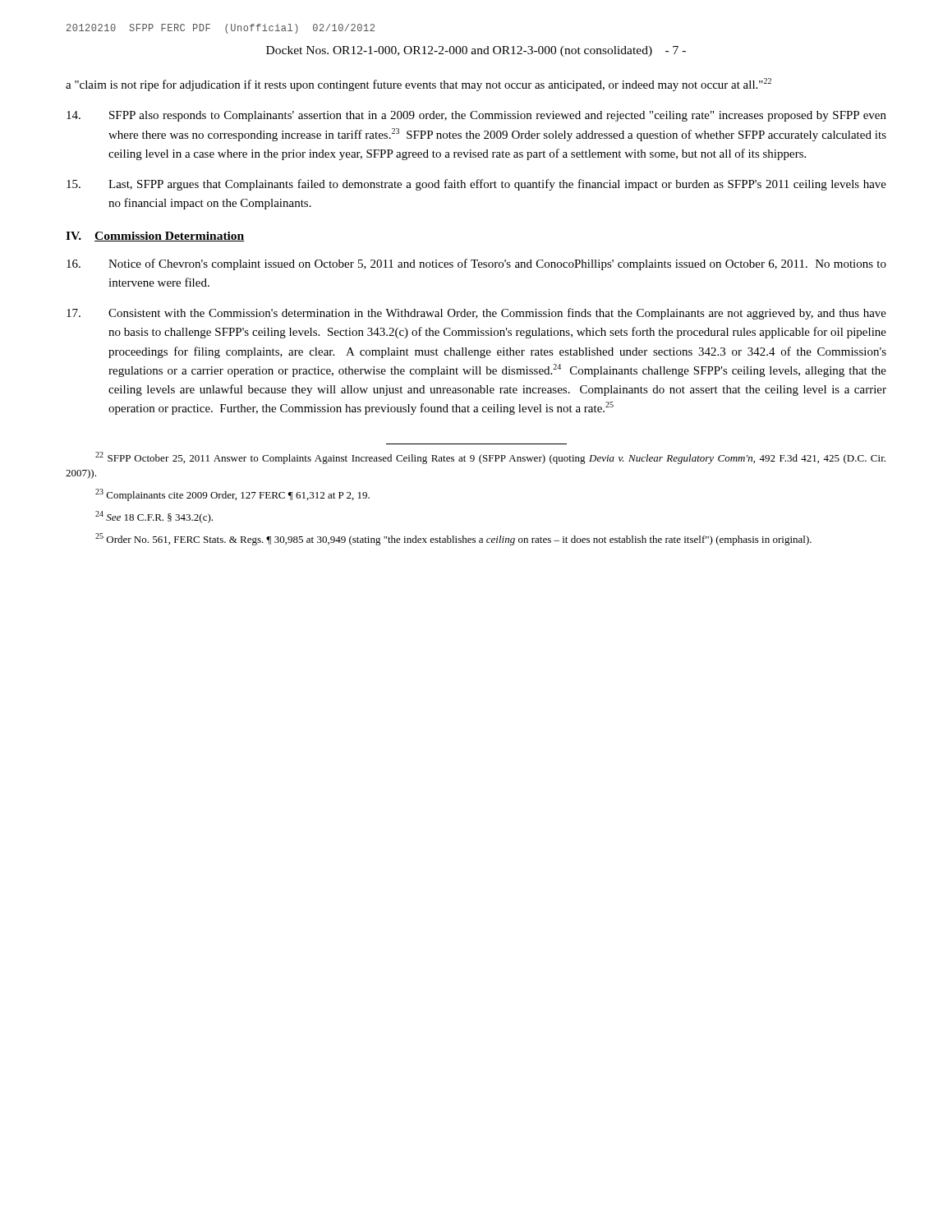Image resolution: width=952 pixels, height=1232 pixels.
Task: Select the region starting "Last, SFPP argues that Complainants failed"
Action: (476, 194)
